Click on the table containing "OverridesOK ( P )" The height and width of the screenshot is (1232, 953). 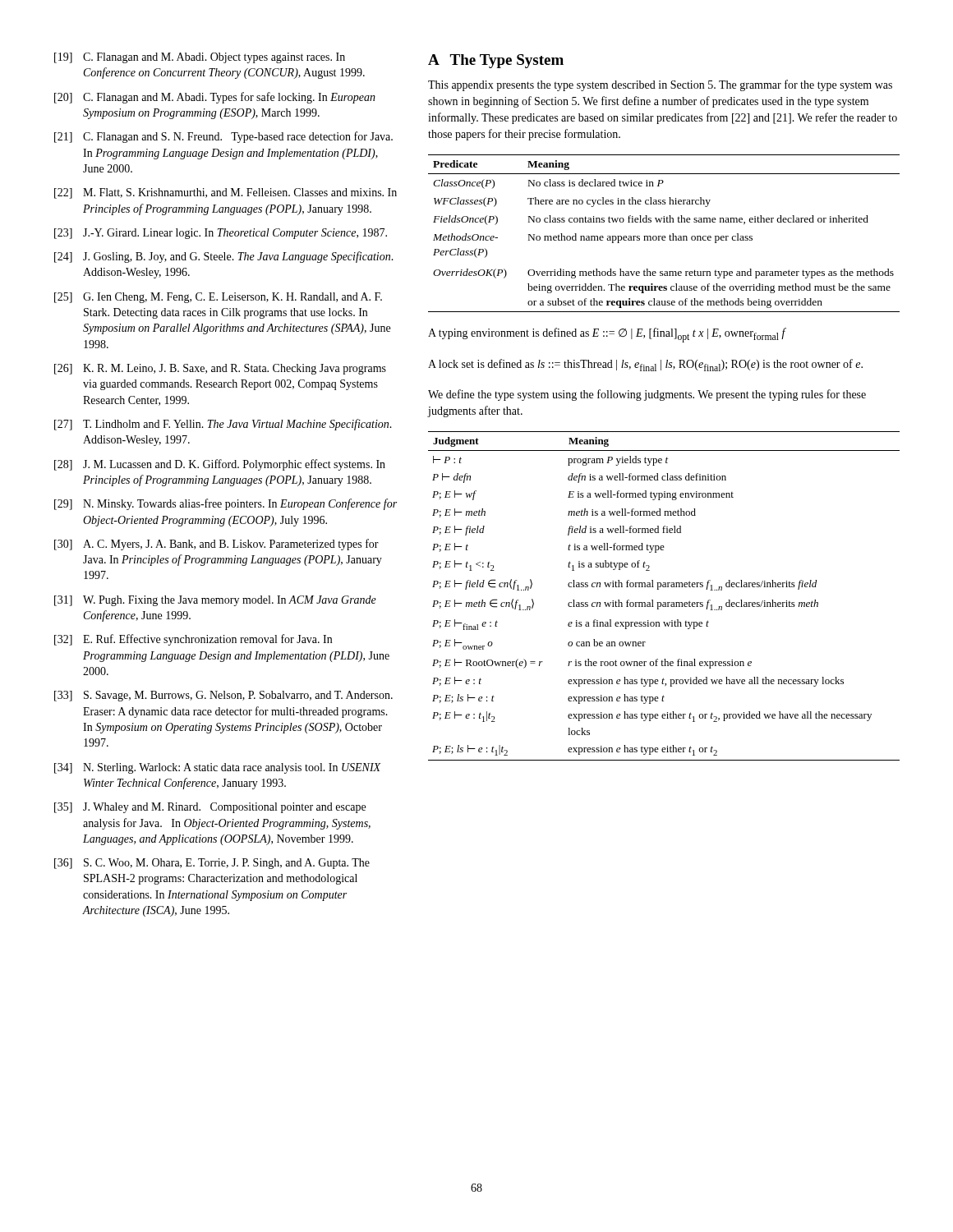pos(664,233)
